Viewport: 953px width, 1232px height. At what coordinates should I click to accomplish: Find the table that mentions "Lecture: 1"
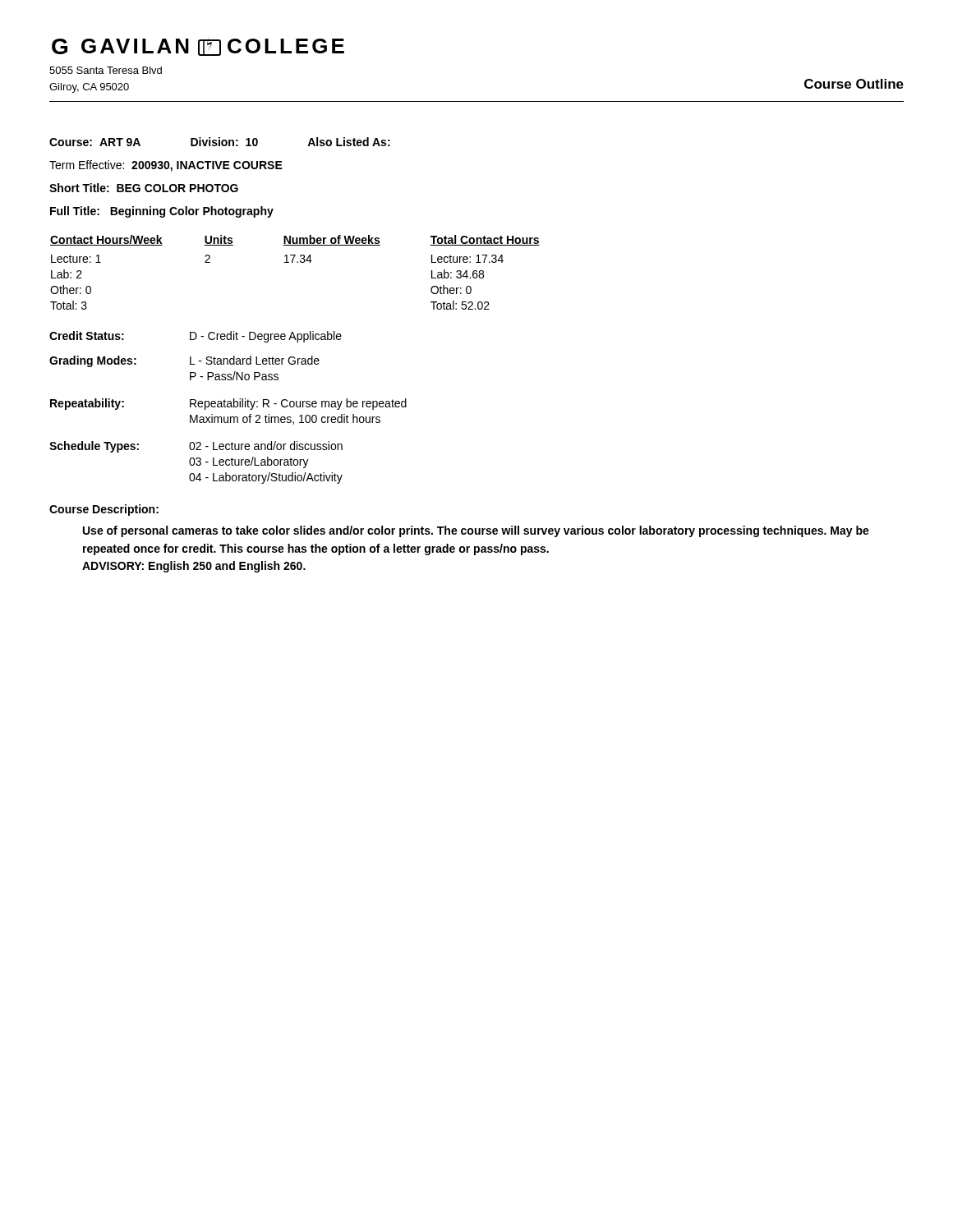[x=476, y=273]
